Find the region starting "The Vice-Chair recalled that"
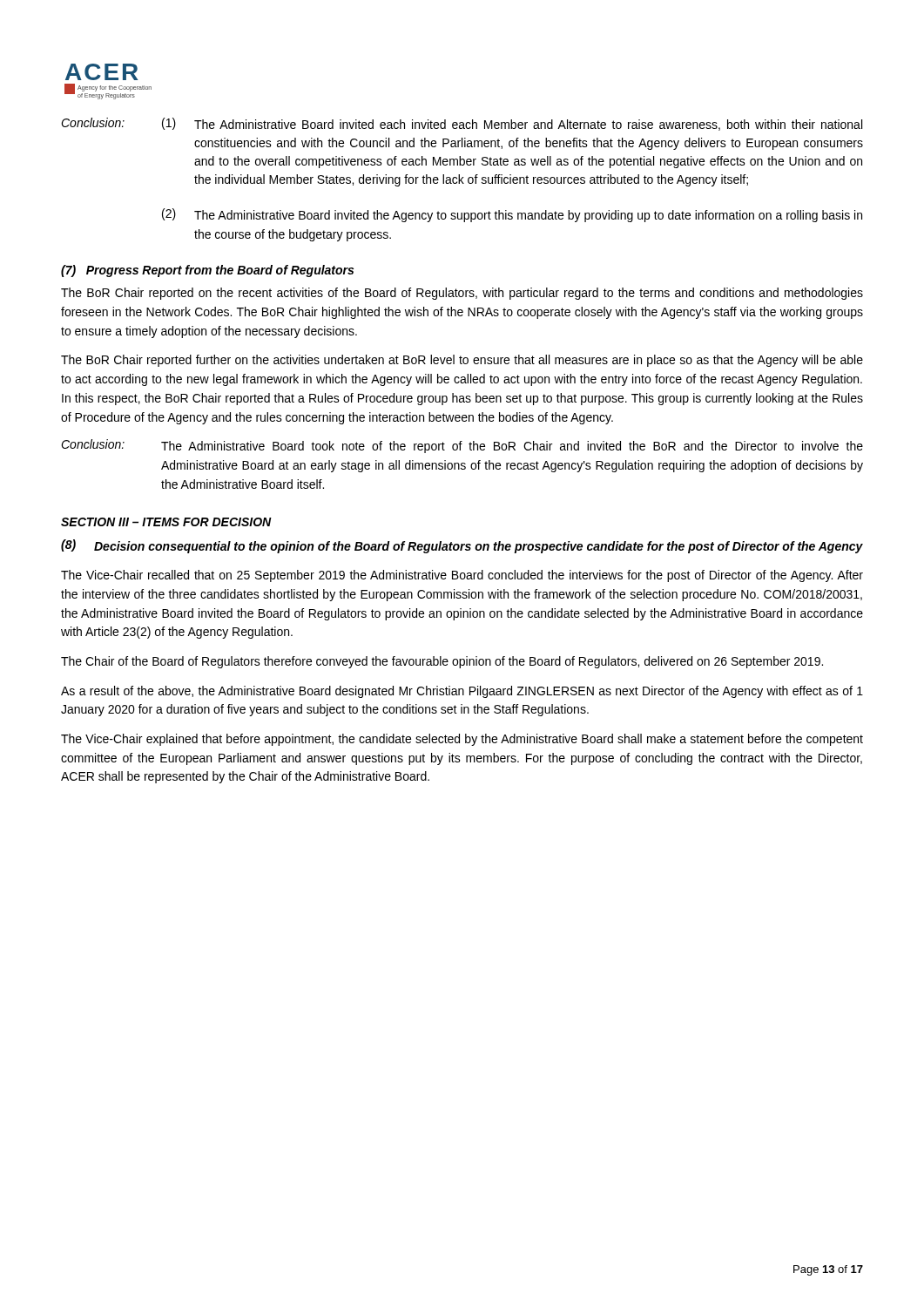This screenshot has width=924, height=1307. tap(462, 604)
